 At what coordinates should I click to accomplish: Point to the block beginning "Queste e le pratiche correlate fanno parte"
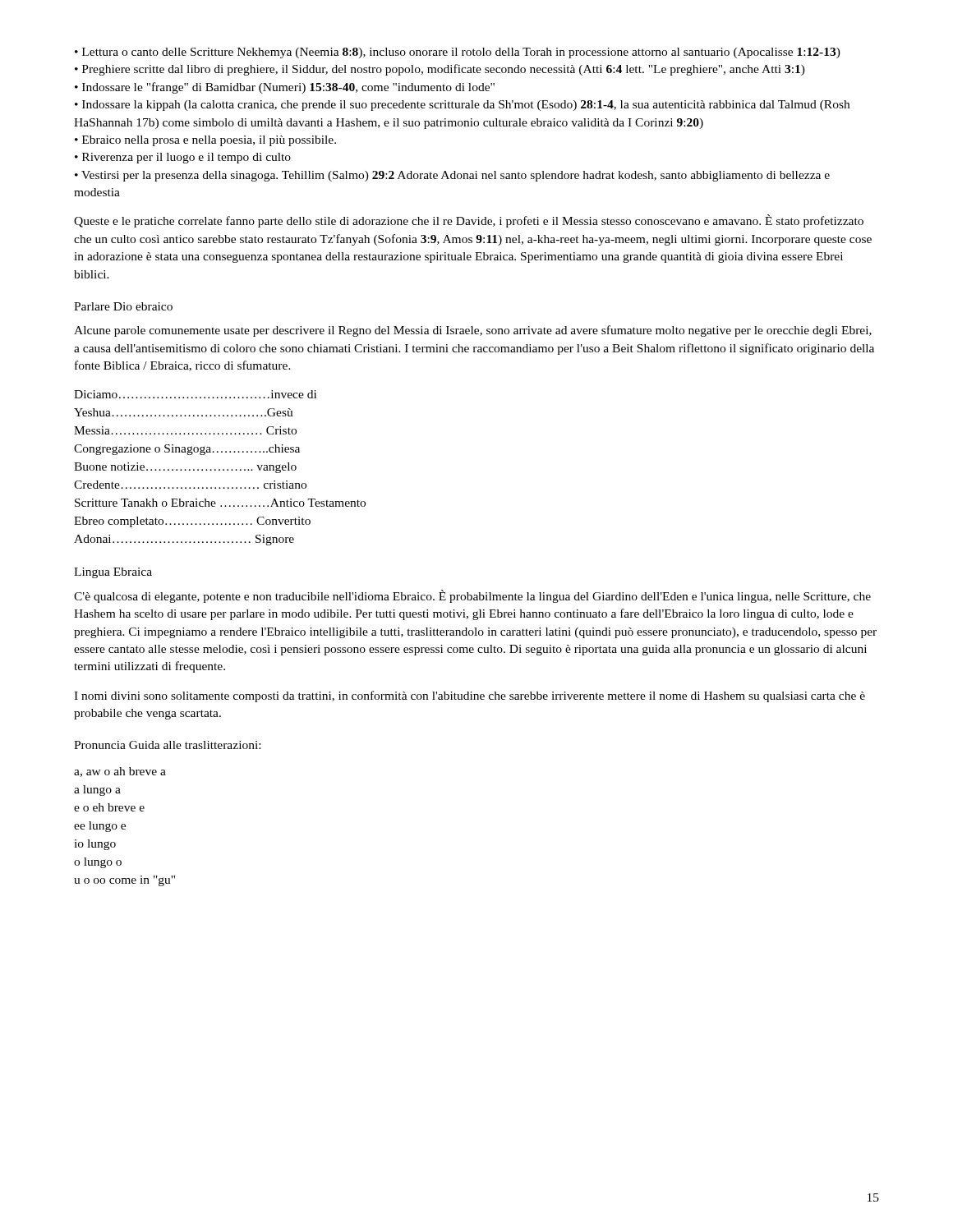(476, 247)
